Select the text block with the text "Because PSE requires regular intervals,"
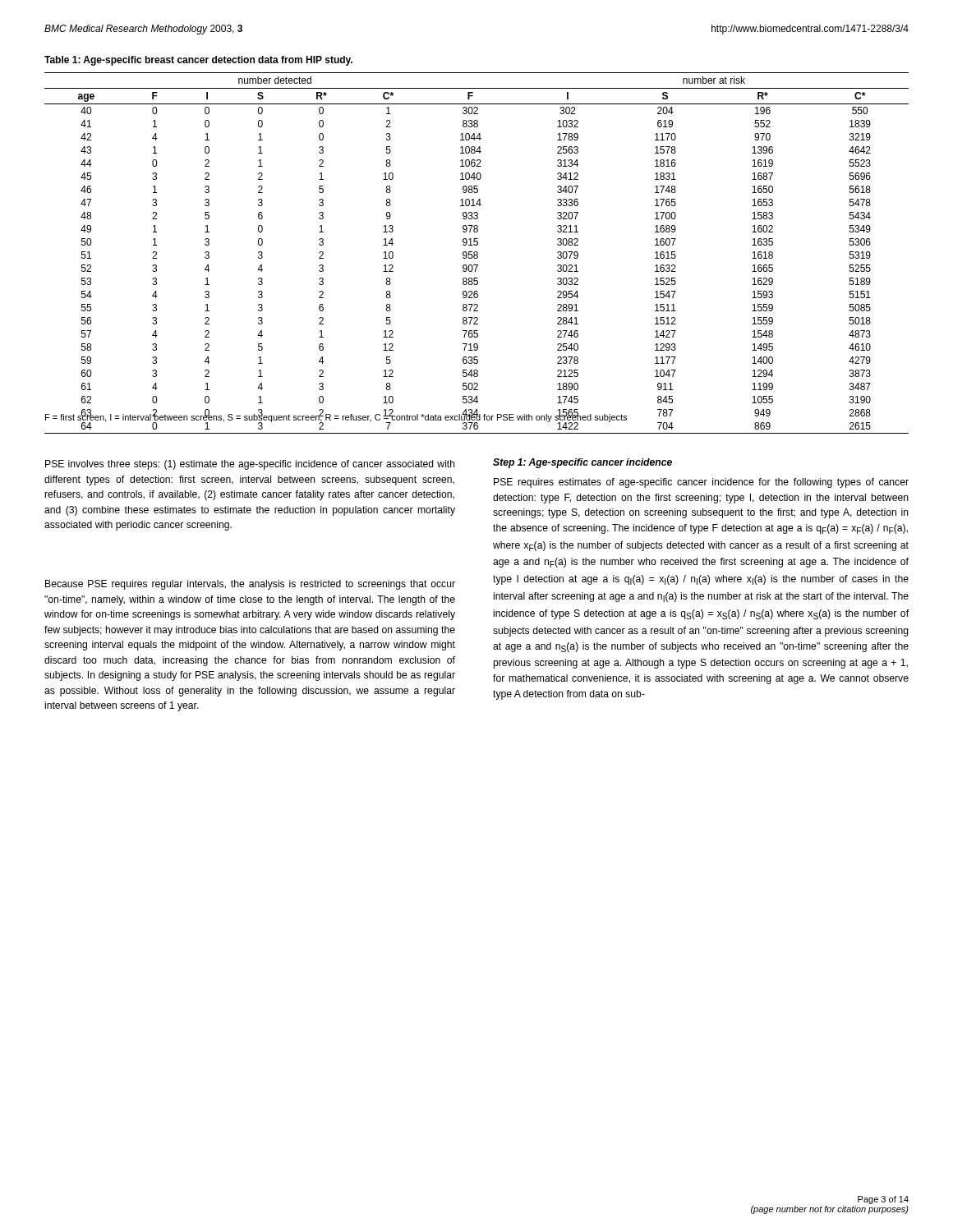This screenshot has width=953, height=1232. tap(250, 645)
